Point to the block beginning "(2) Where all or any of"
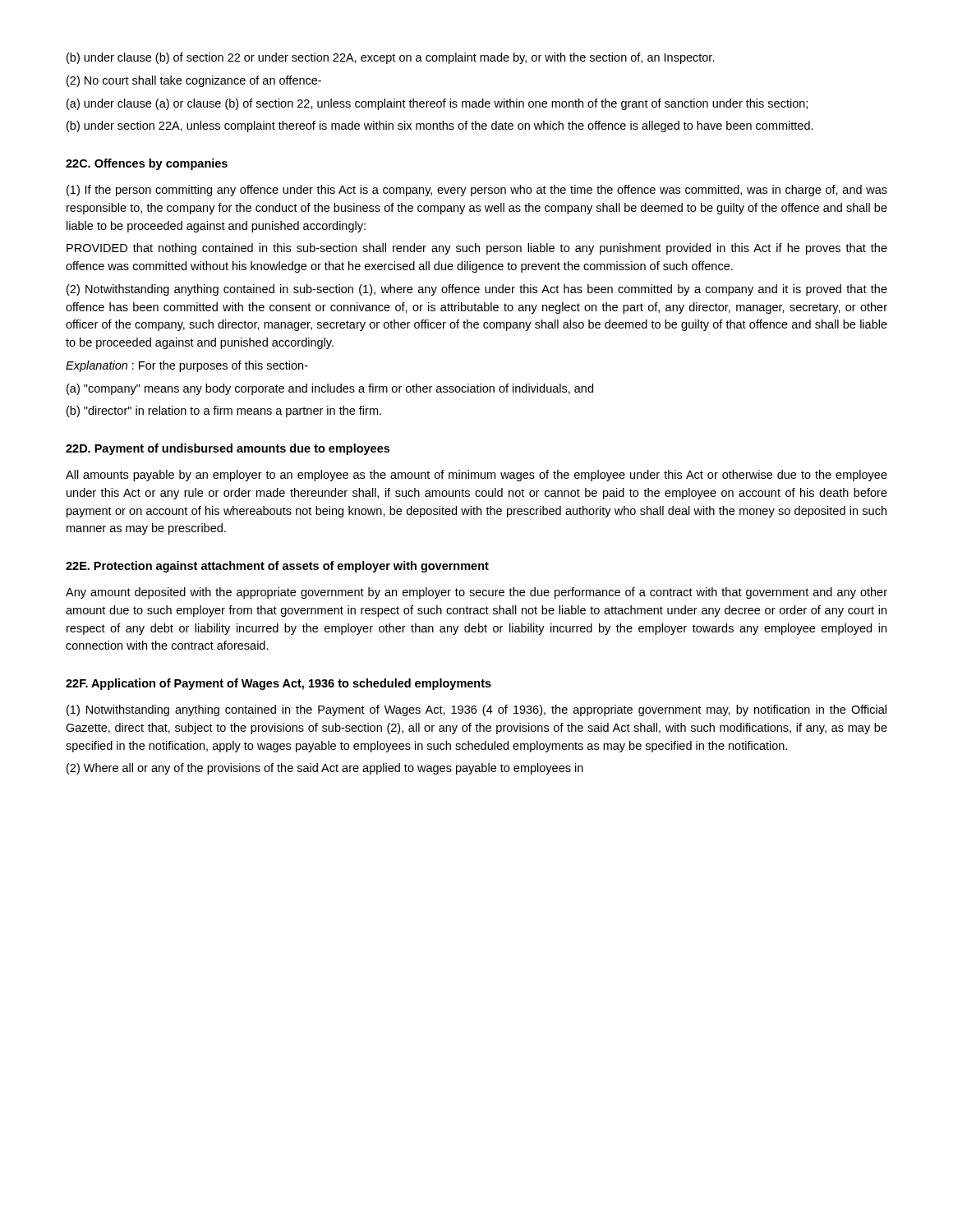This screenshot has width=953, height=1232. [325, 768]
